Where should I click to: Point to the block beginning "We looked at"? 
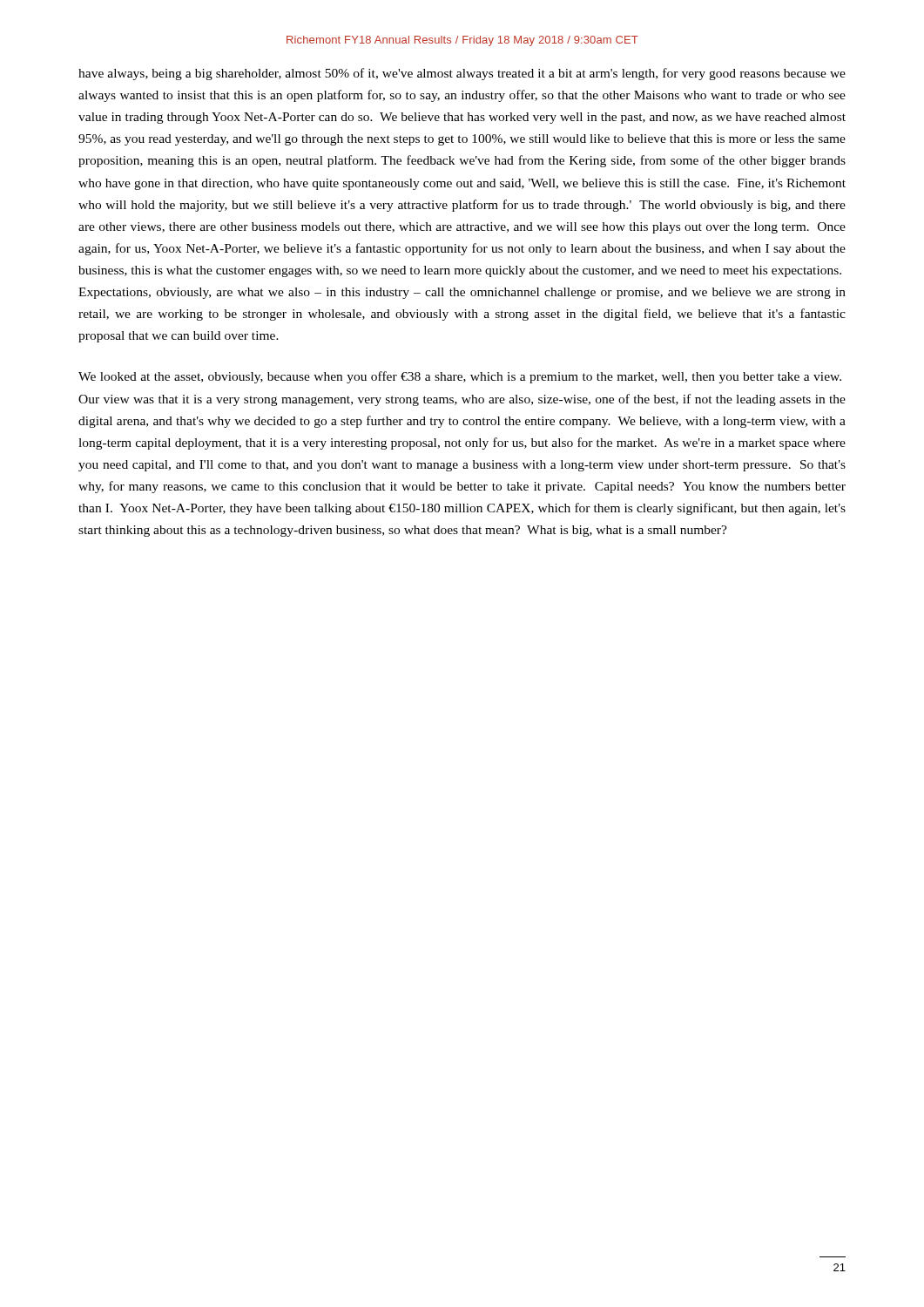(462, 453)
